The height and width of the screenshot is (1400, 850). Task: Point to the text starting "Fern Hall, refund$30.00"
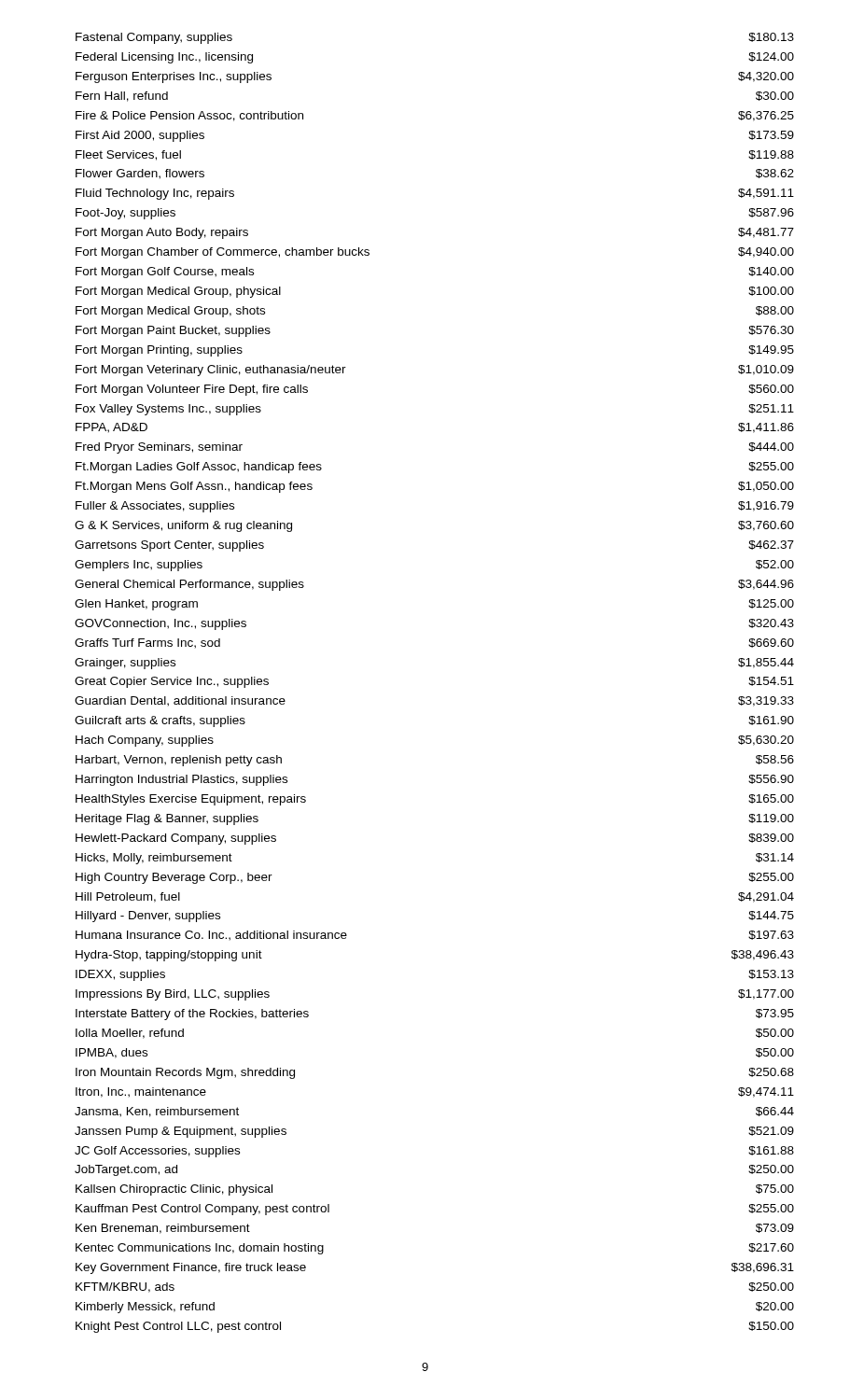pos(124,97)
